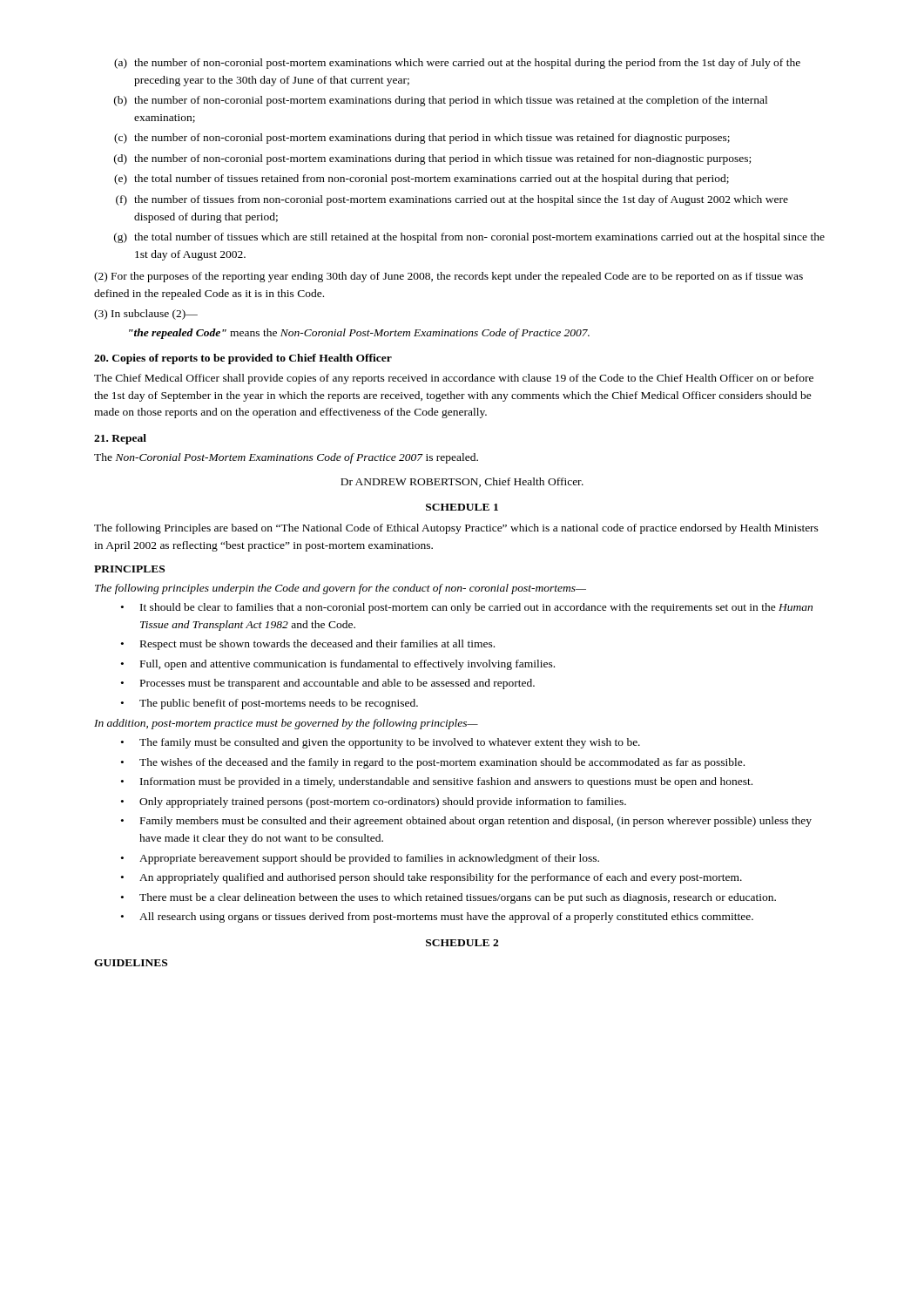Locate the list item that reads "• The wishes of the deceased and the"

pos(475,762)
